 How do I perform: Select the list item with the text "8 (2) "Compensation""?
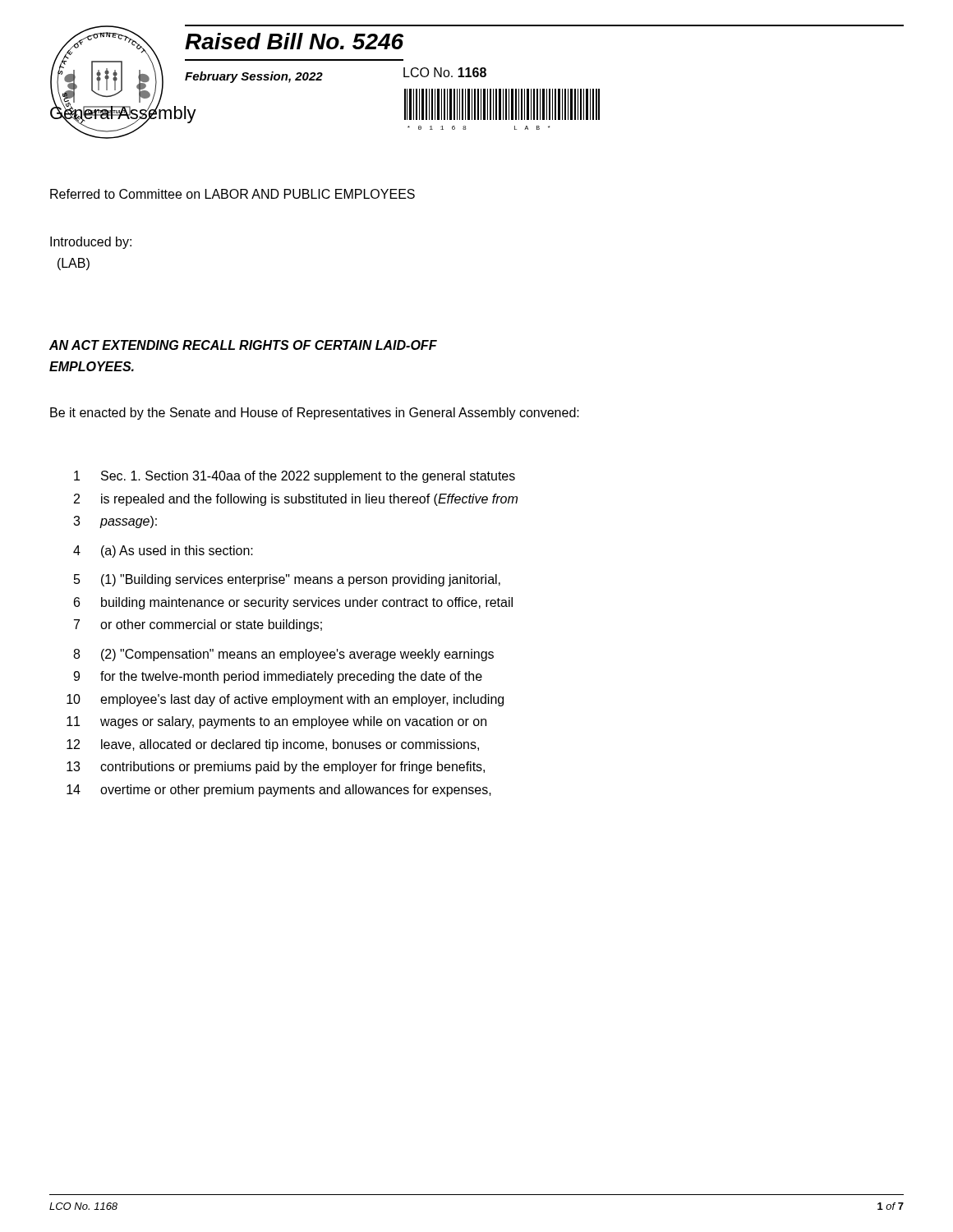[x=476, y=654]
